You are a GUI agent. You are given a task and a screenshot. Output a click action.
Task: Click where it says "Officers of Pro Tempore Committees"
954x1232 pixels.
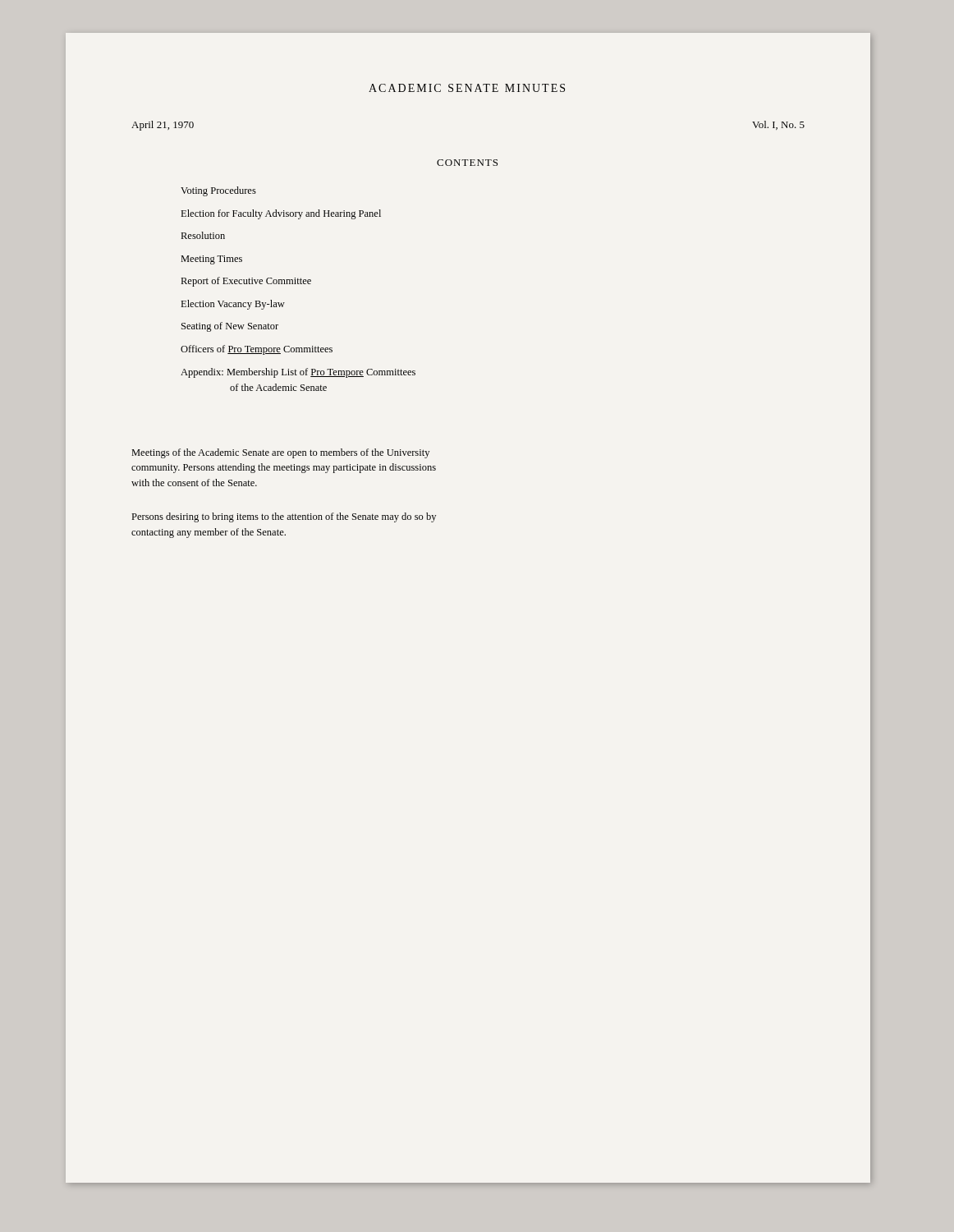pyautogui.click(x=257, y=350)
